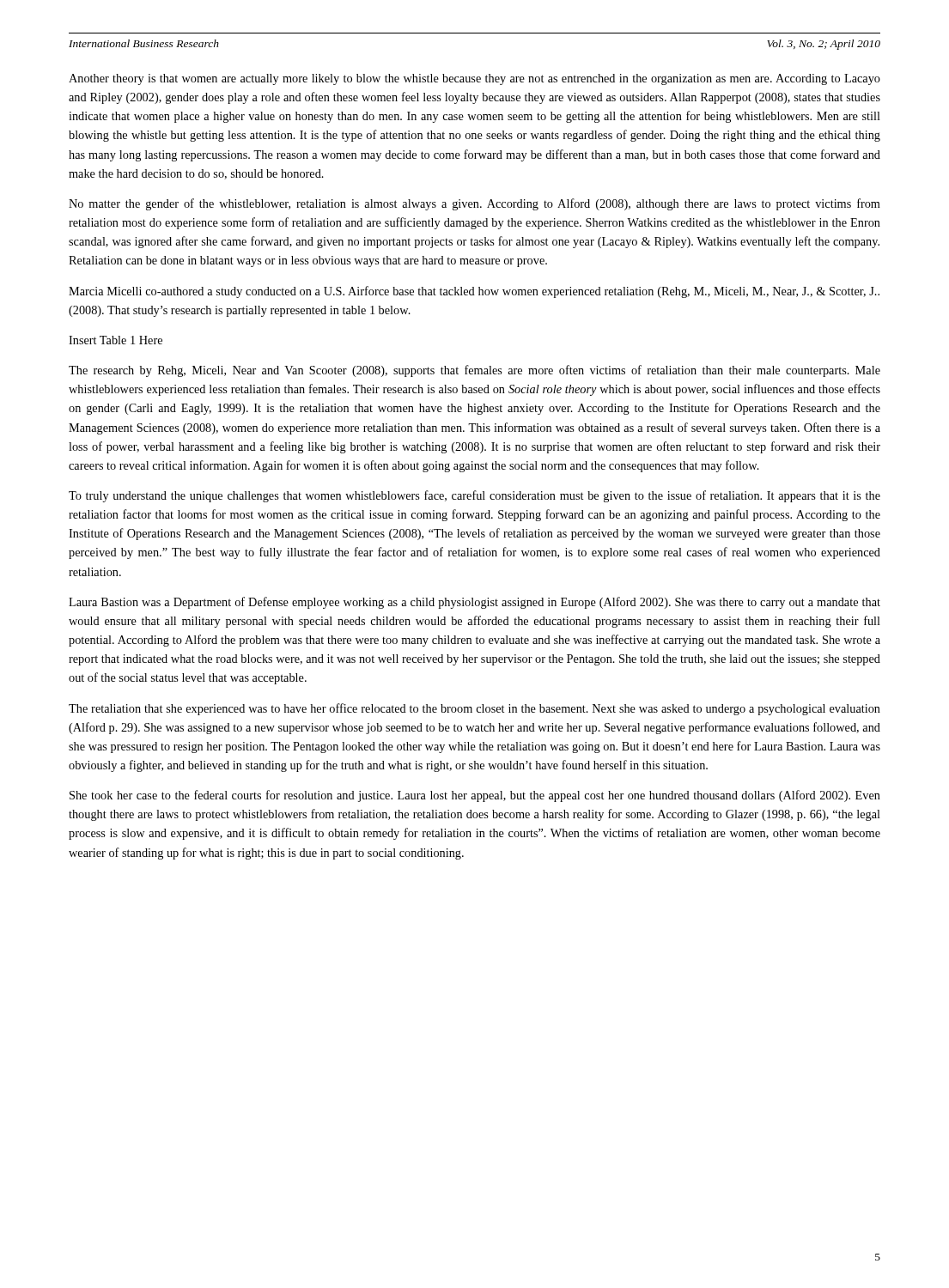Image resolution: width=949 pixels, height=1288 pixels.
Task: Locate the text block starting "Laura Bastion was a Department"
Action: 474,640
